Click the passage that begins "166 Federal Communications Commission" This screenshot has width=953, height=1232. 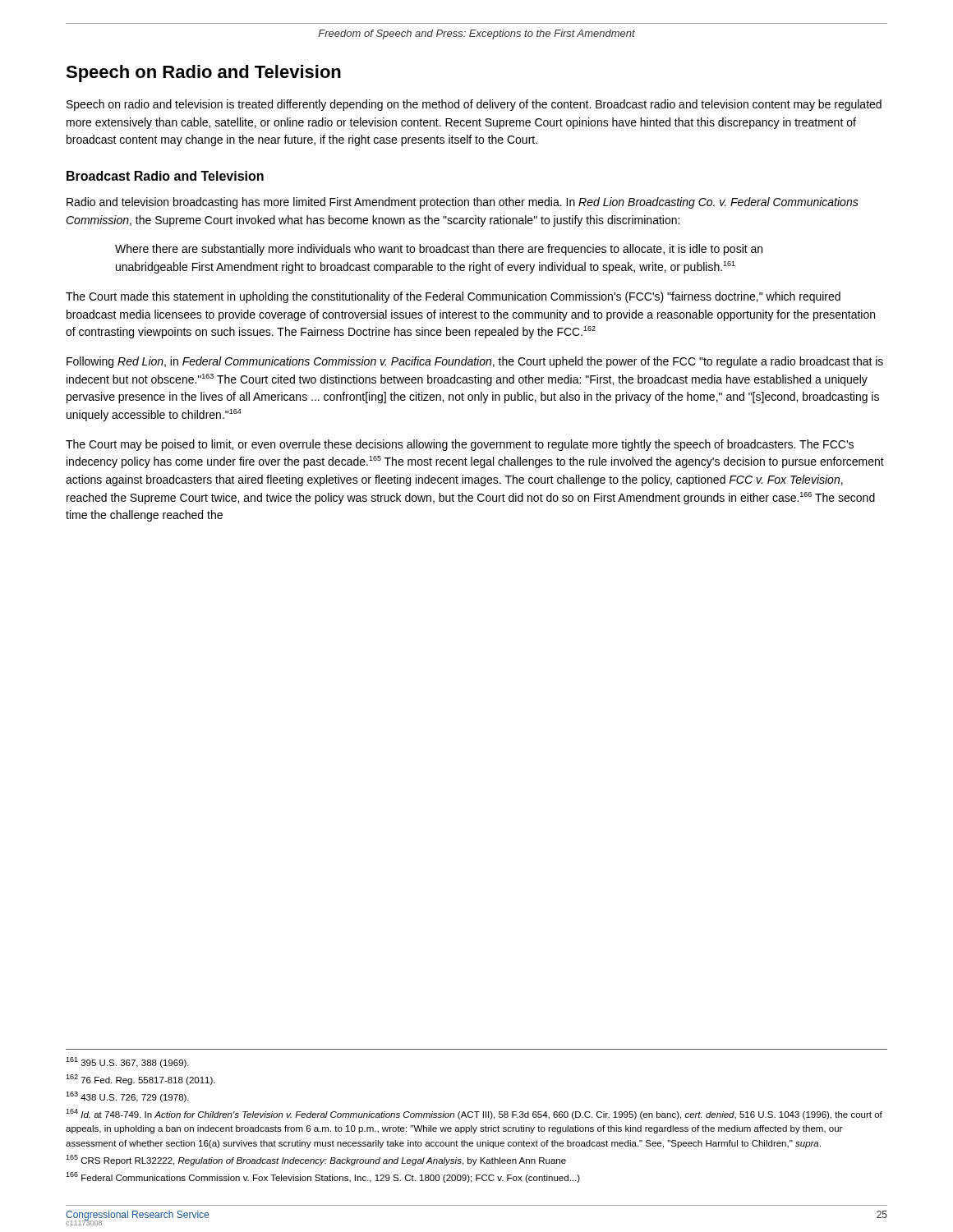click(476, 1177)
